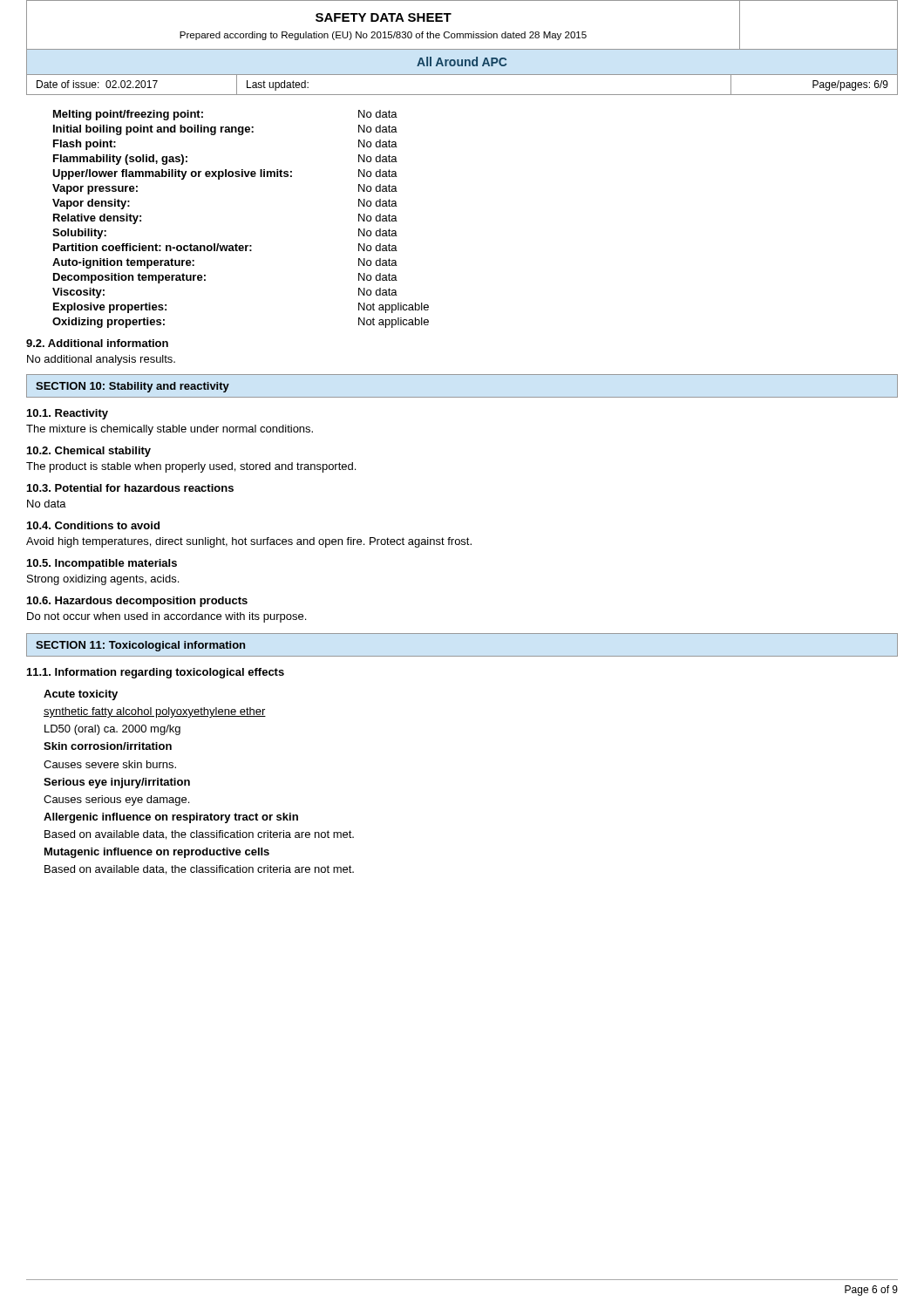The image size is (924, 1308).
Task: Click where it says "Initial boiling point and boiling range:No data"
Action: (x=225, y=129)
